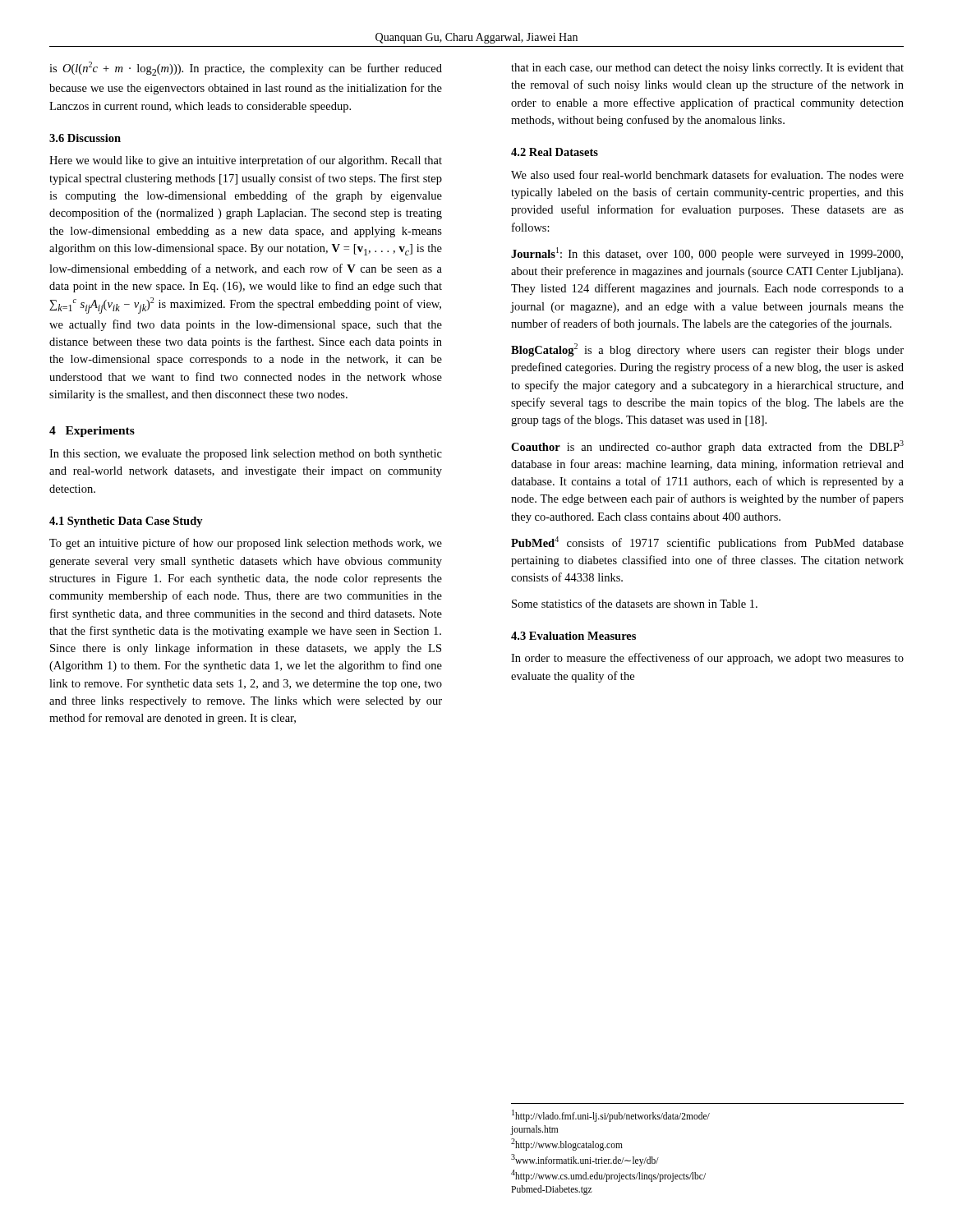The width and height of the screenshot is (953, 1232).
Task: Find the passage starting "Coauthor is an undirected co-author graph data"
Action: pos(707,481)
